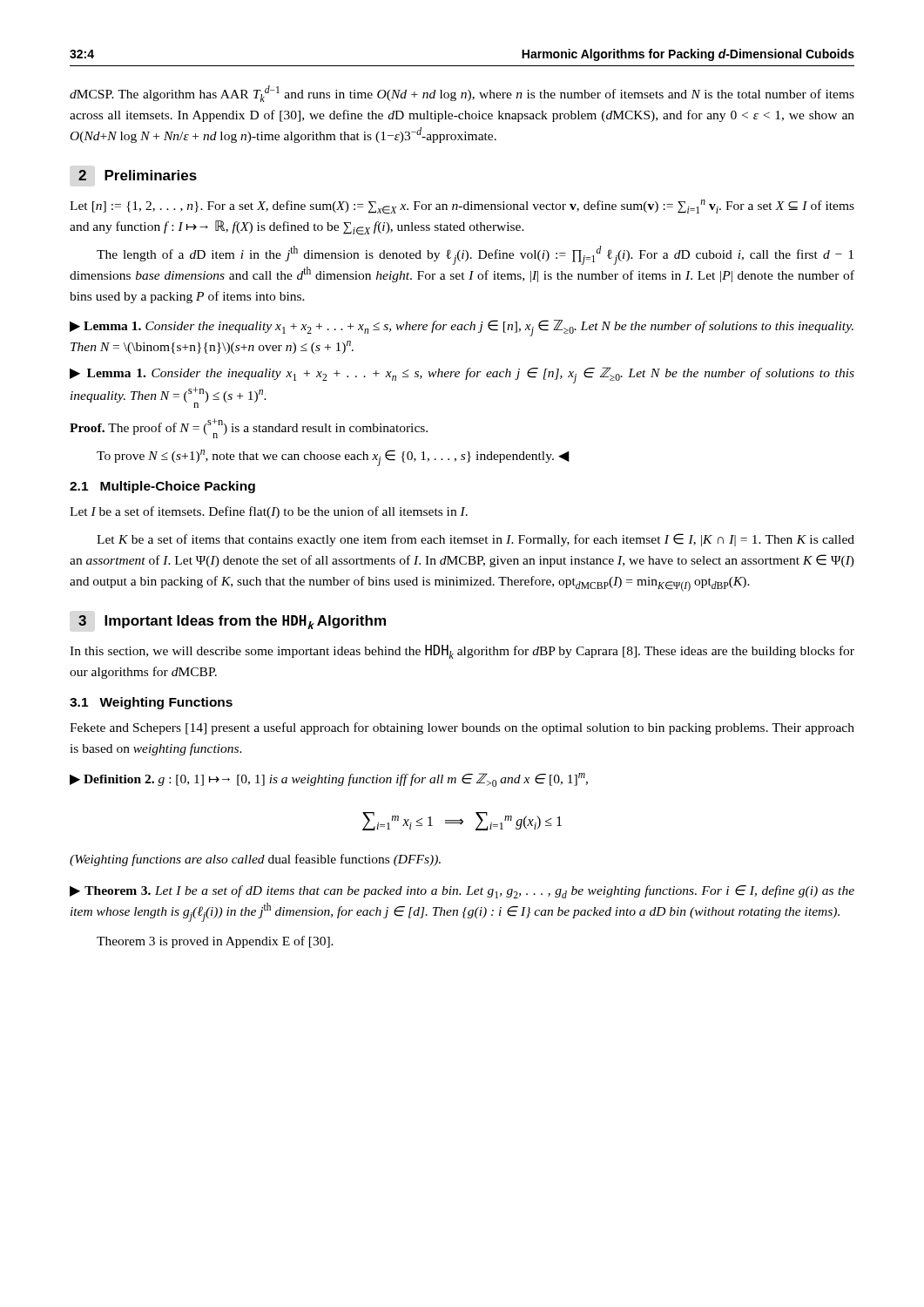Click where it says "2.1 Multiple-Choice Packing"
The width and height of the screenshot is (924, 1307).
(163, 486)
